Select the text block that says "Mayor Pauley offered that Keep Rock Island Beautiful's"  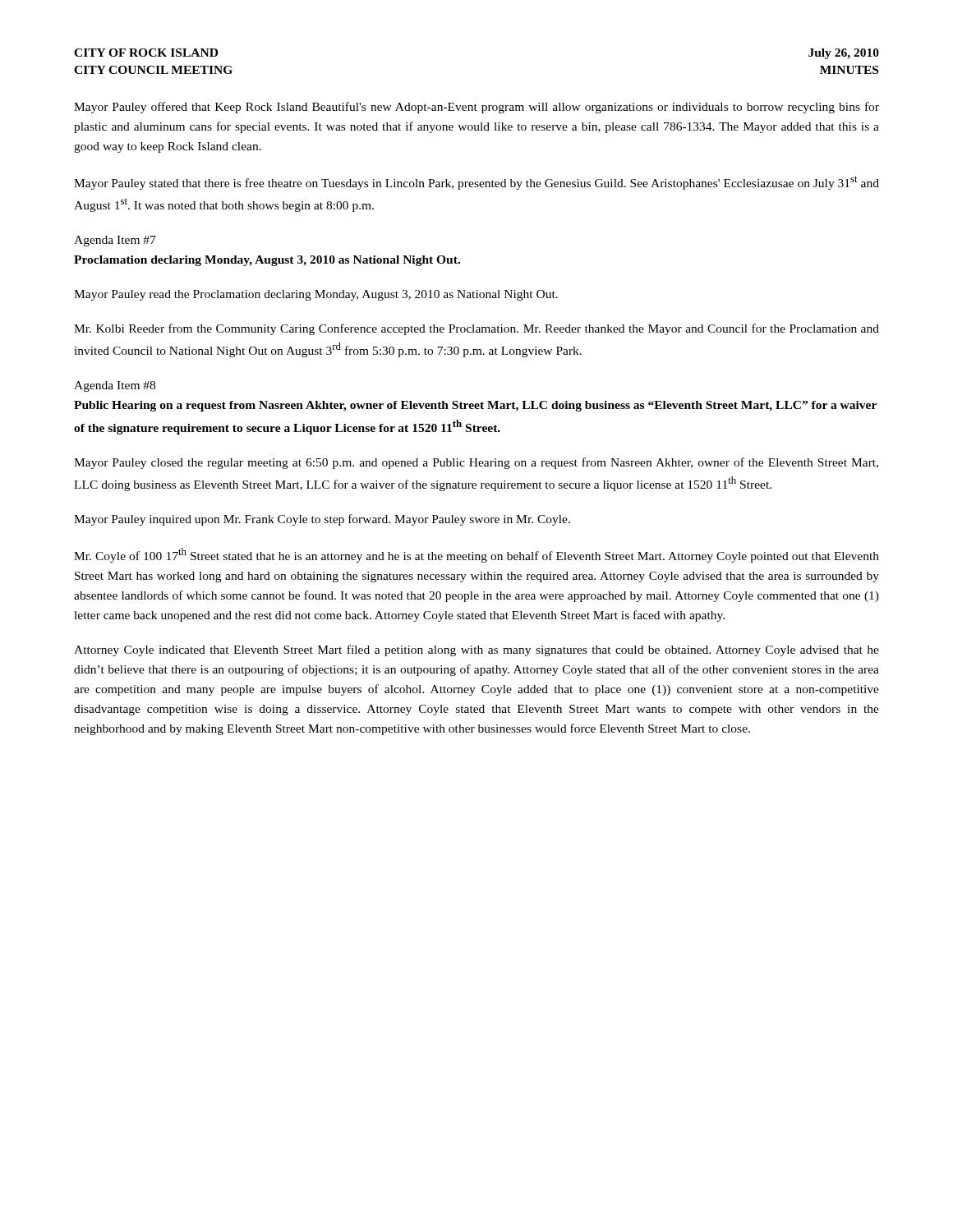(476, 126)
